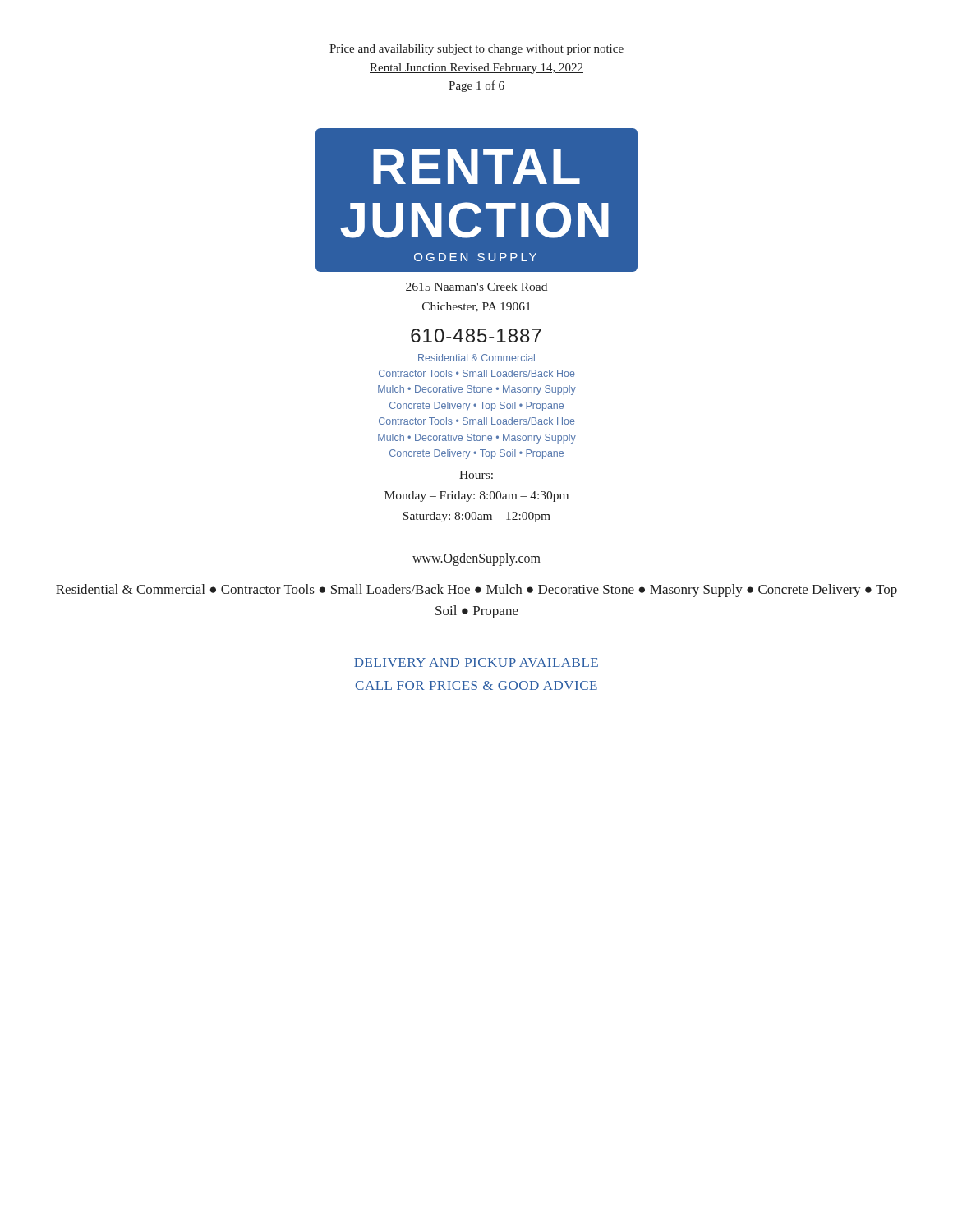Select the passage starting "Hours: Monday – Friday:"
The width and height of the screenshot is (953, 1232).
[476, 495]
